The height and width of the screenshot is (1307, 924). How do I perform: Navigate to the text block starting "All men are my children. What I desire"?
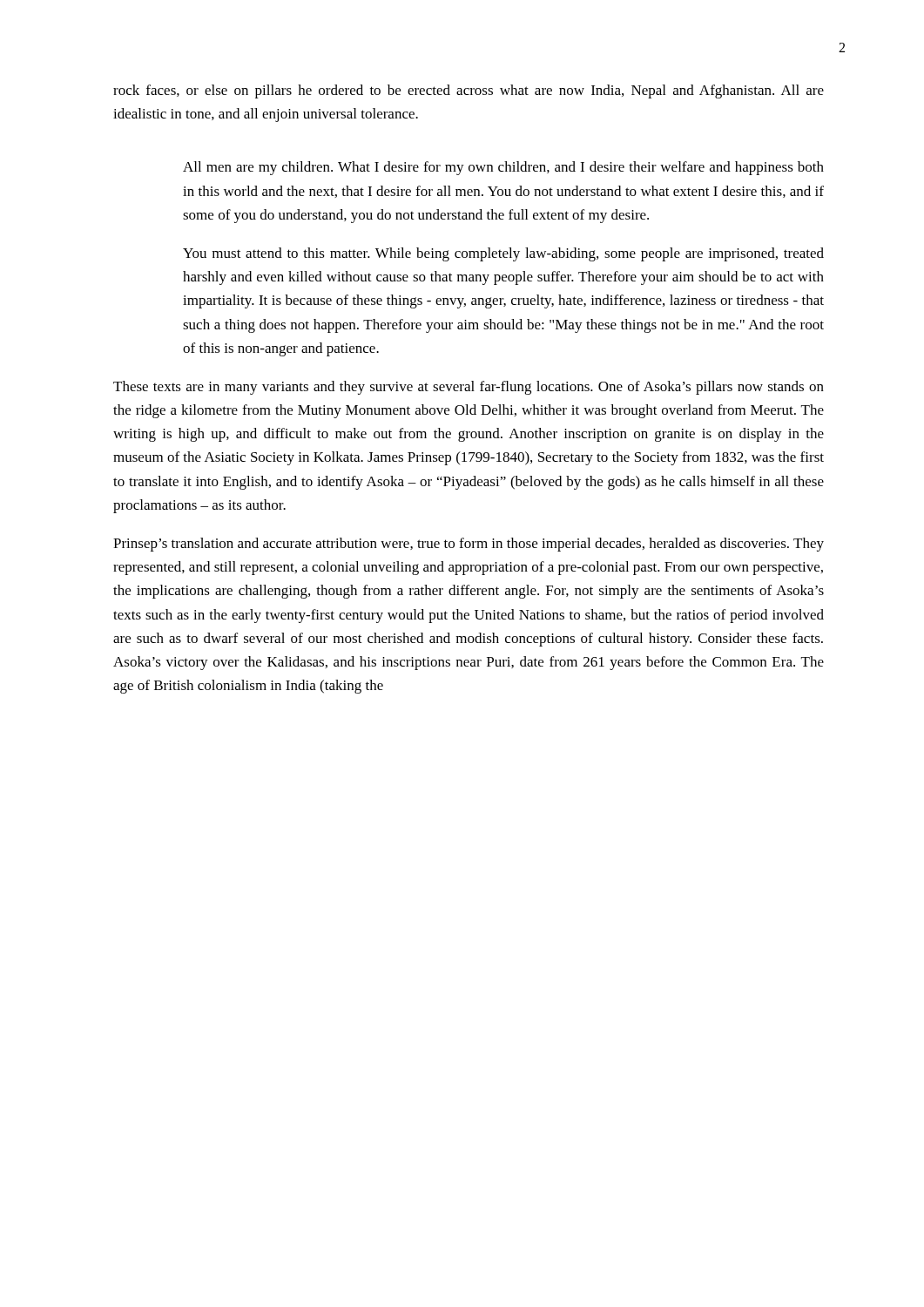point(503,258)
